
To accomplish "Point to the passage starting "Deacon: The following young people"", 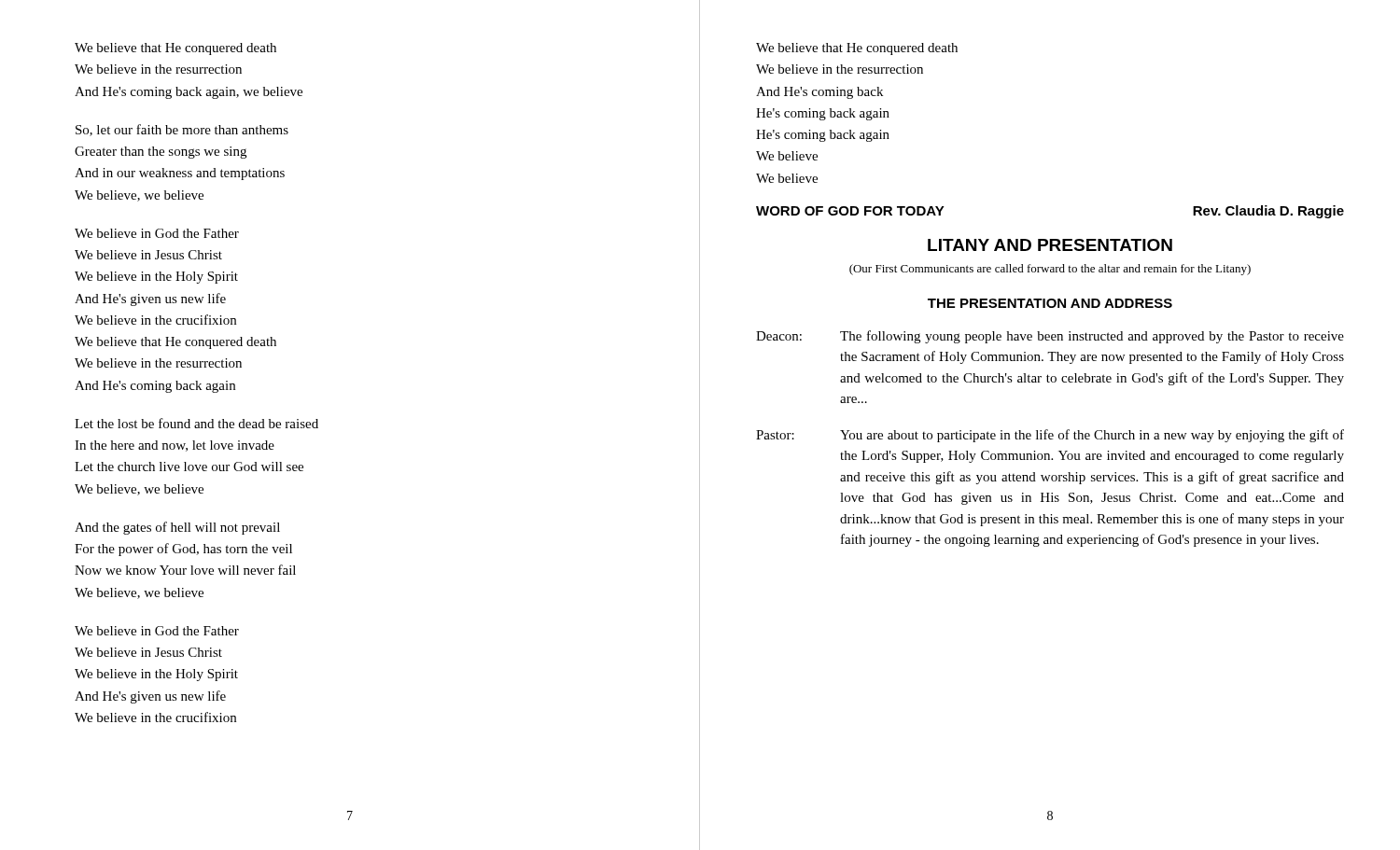I will (1050, 367).
